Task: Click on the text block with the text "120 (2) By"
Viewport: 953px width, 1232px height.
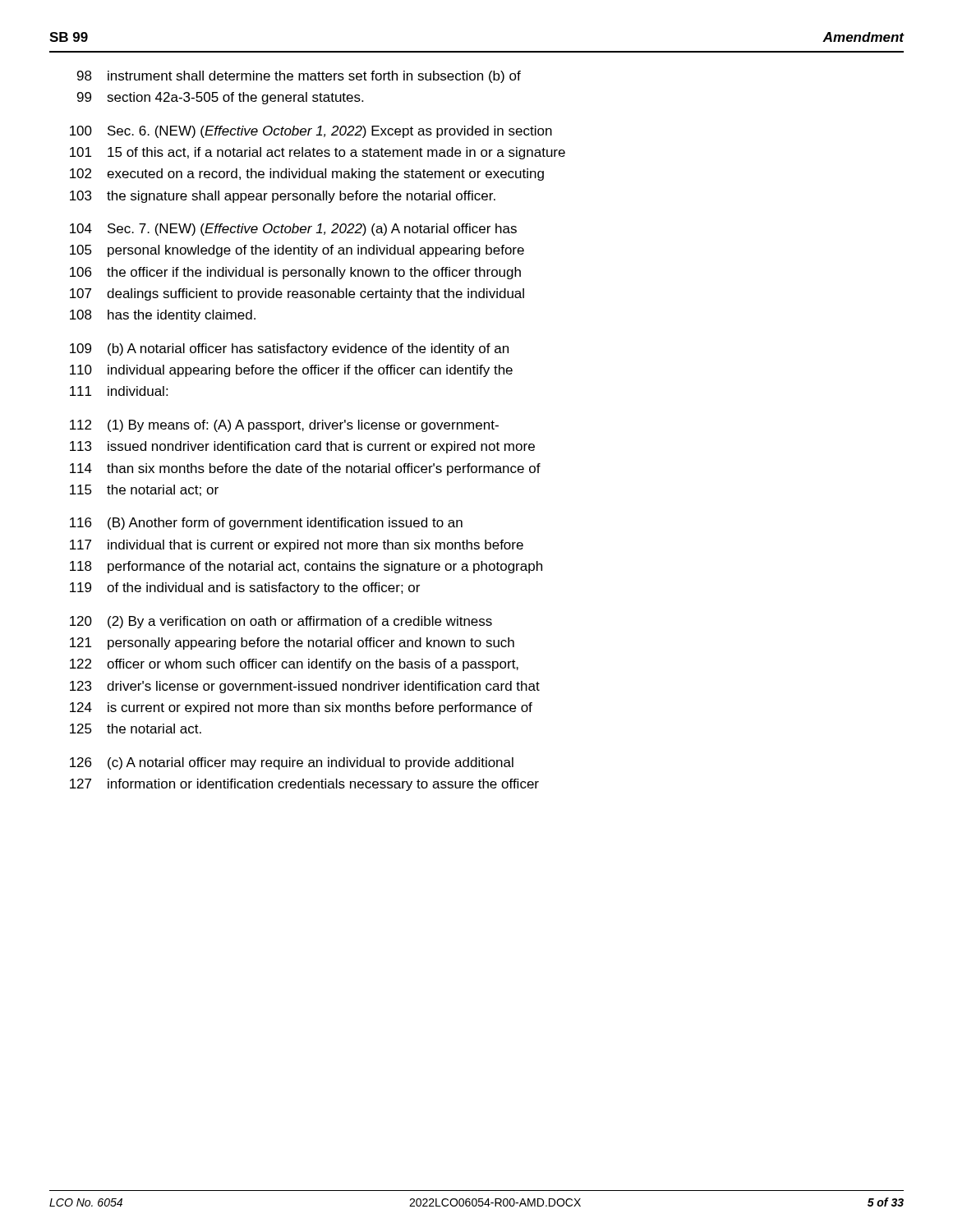Action: pyautogui.click(x=476, y=676)
